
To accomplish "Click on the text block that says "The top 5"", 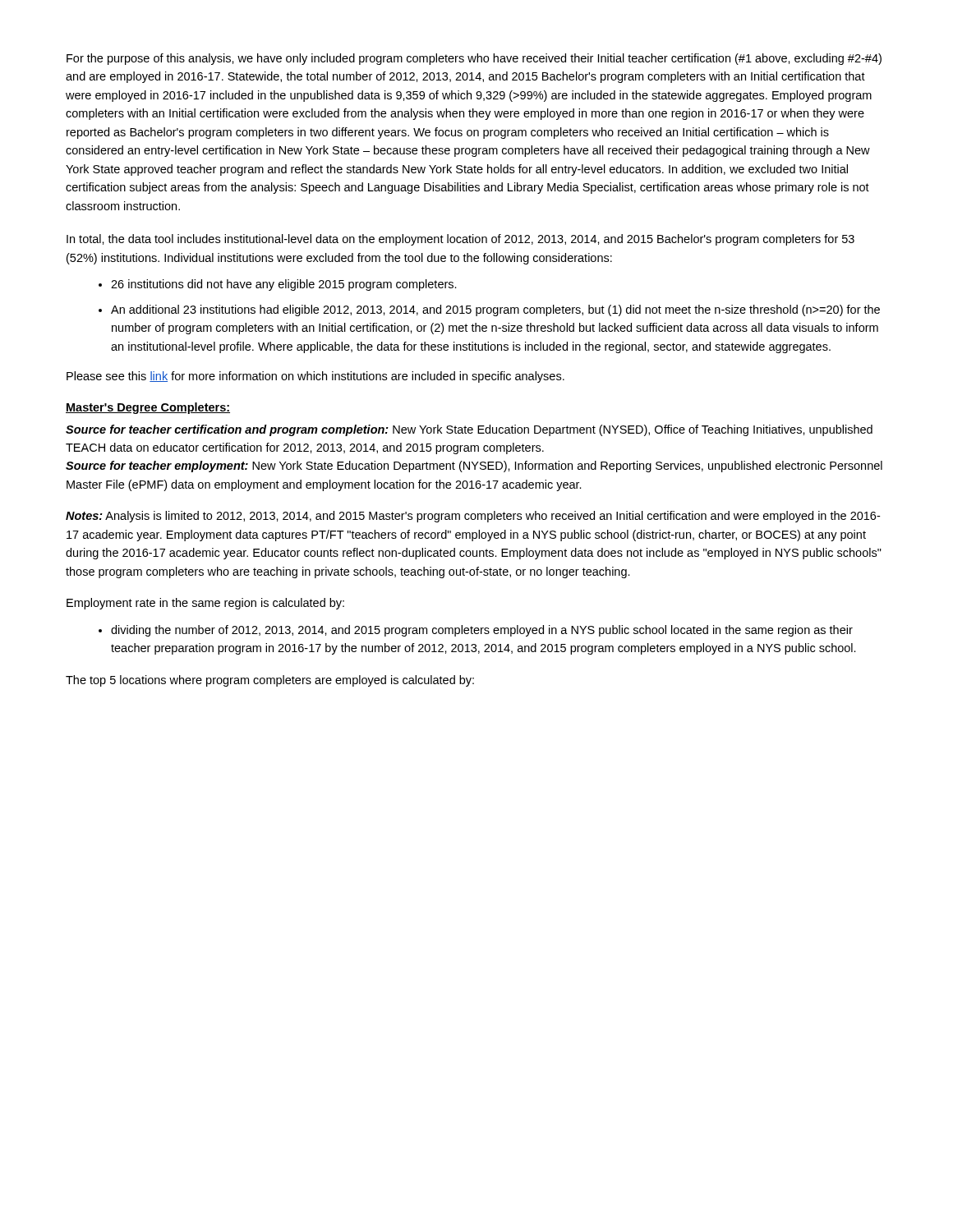I will [x=270, y=680].
